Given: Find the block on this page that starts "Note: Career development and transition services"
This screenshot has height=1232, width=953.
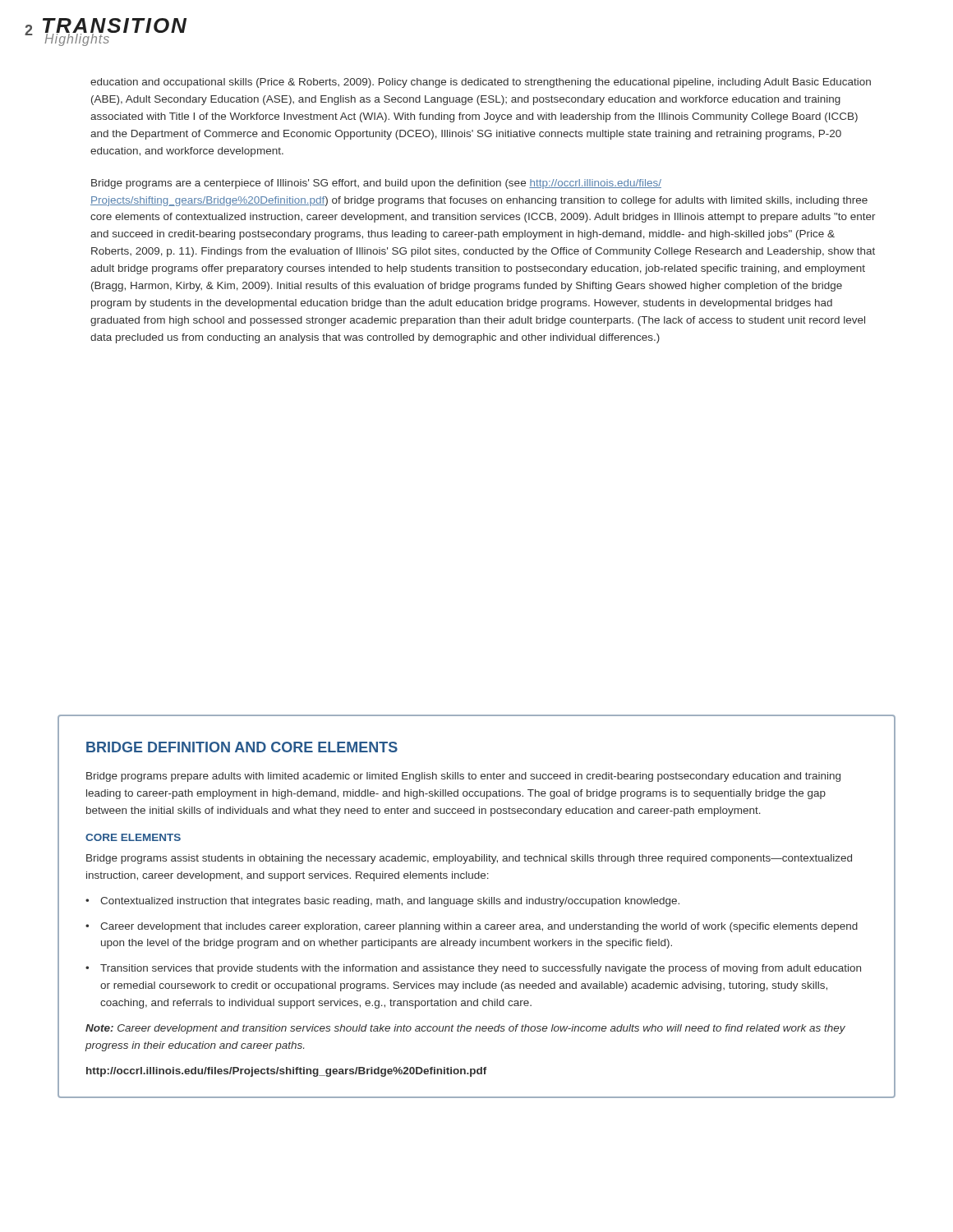Looking at the screenshot, I should 465,1037.
